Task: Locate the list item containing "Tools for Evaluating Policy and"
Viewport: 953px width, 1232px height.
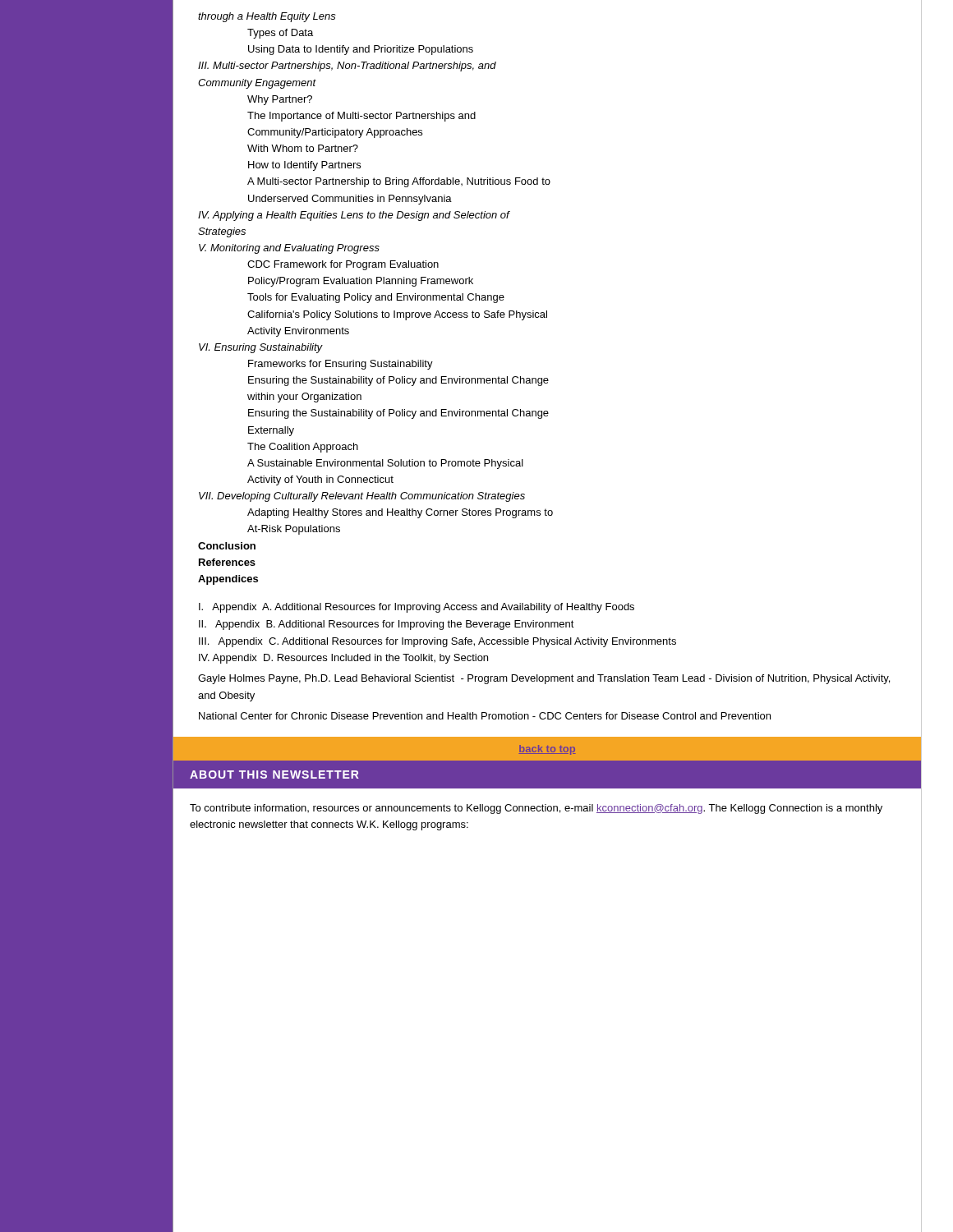Action: tap(376, 297)
